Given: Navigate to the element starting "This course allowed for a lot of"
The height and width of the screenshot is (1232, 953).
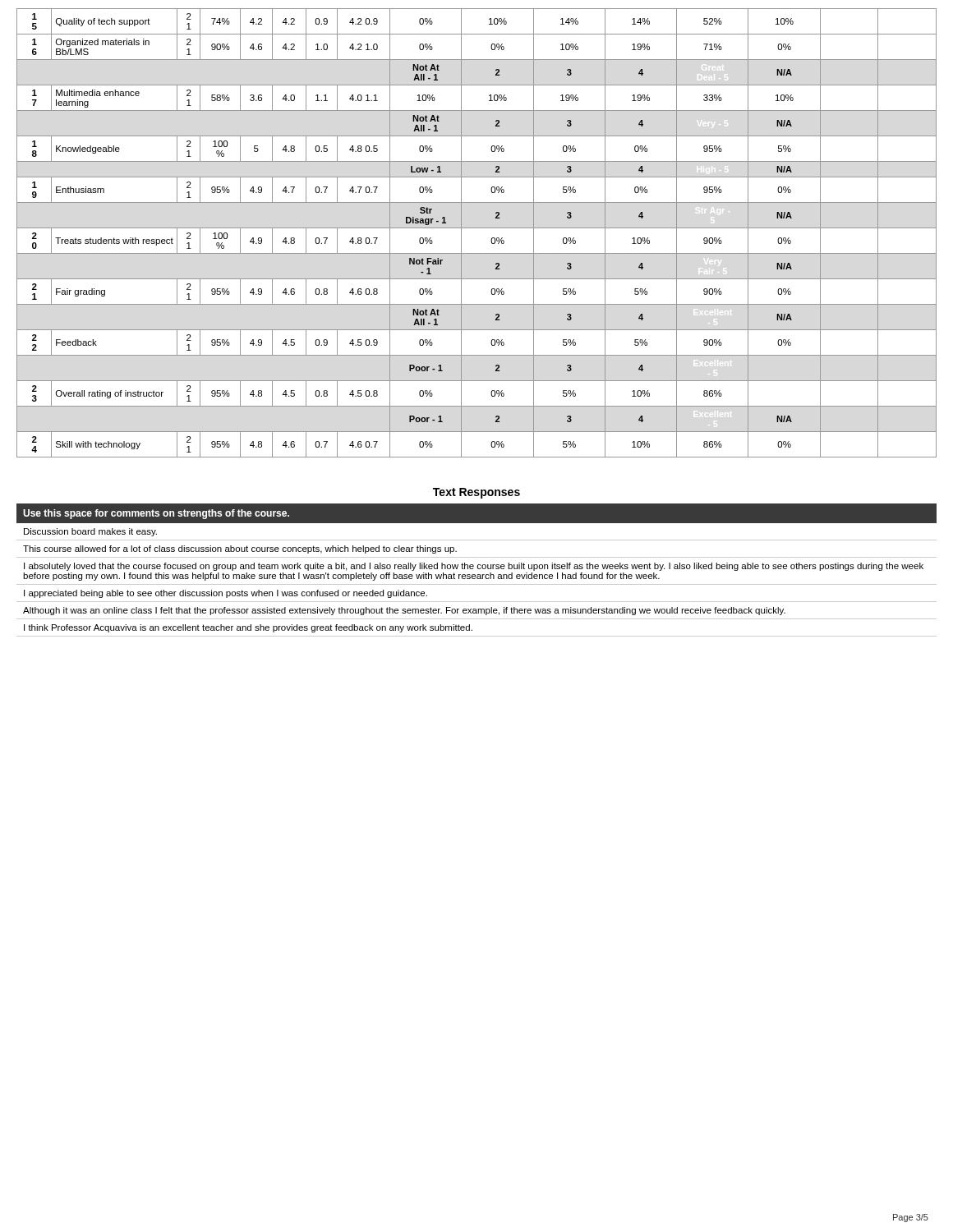Looking at the screenshot, I should [x=240, y=549].
